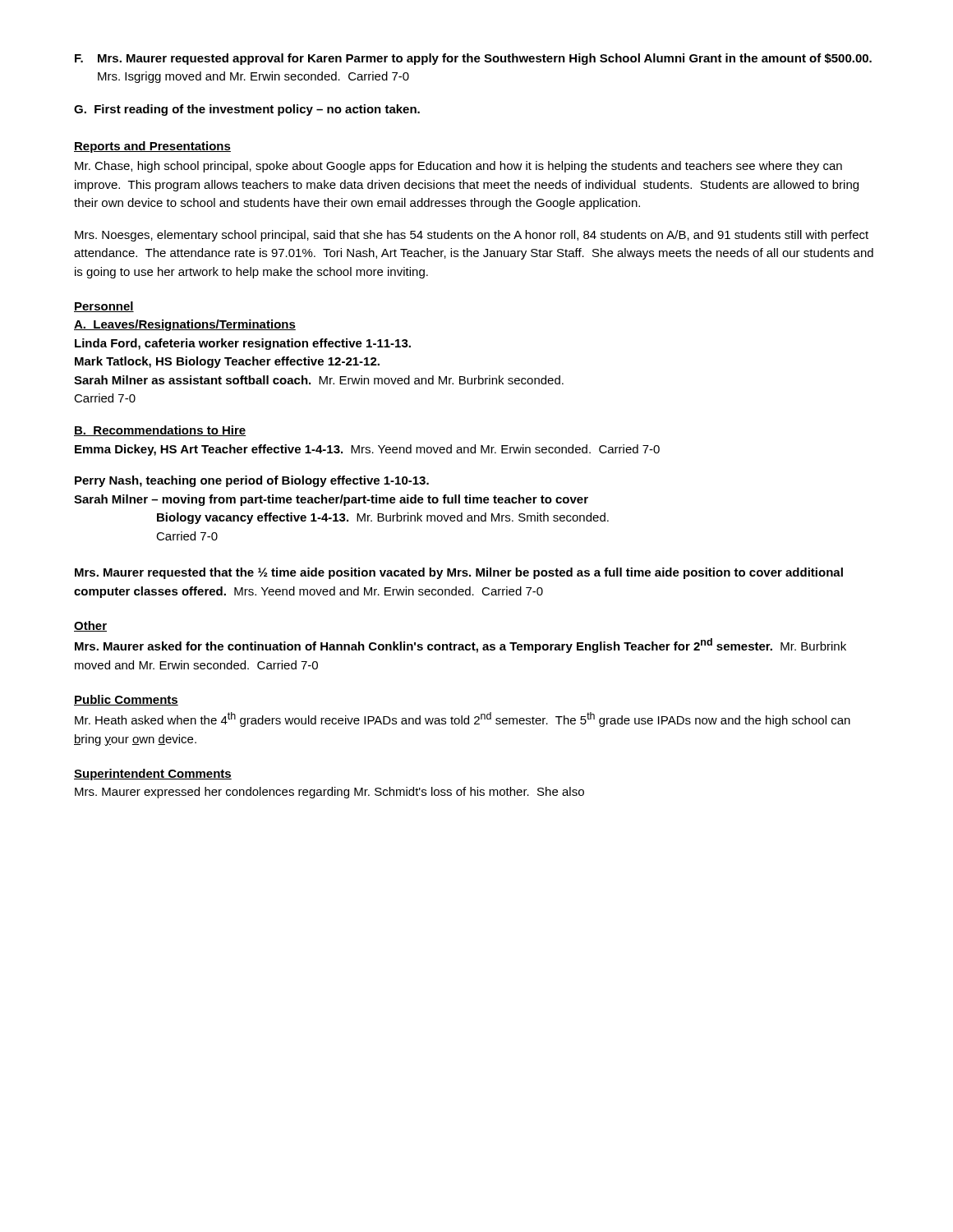Viewport: 953px width, 1232px height.
Task: Select the element starting "Mrs. Maurer requested that the ½ time"
Action: (x=459, y=582)
